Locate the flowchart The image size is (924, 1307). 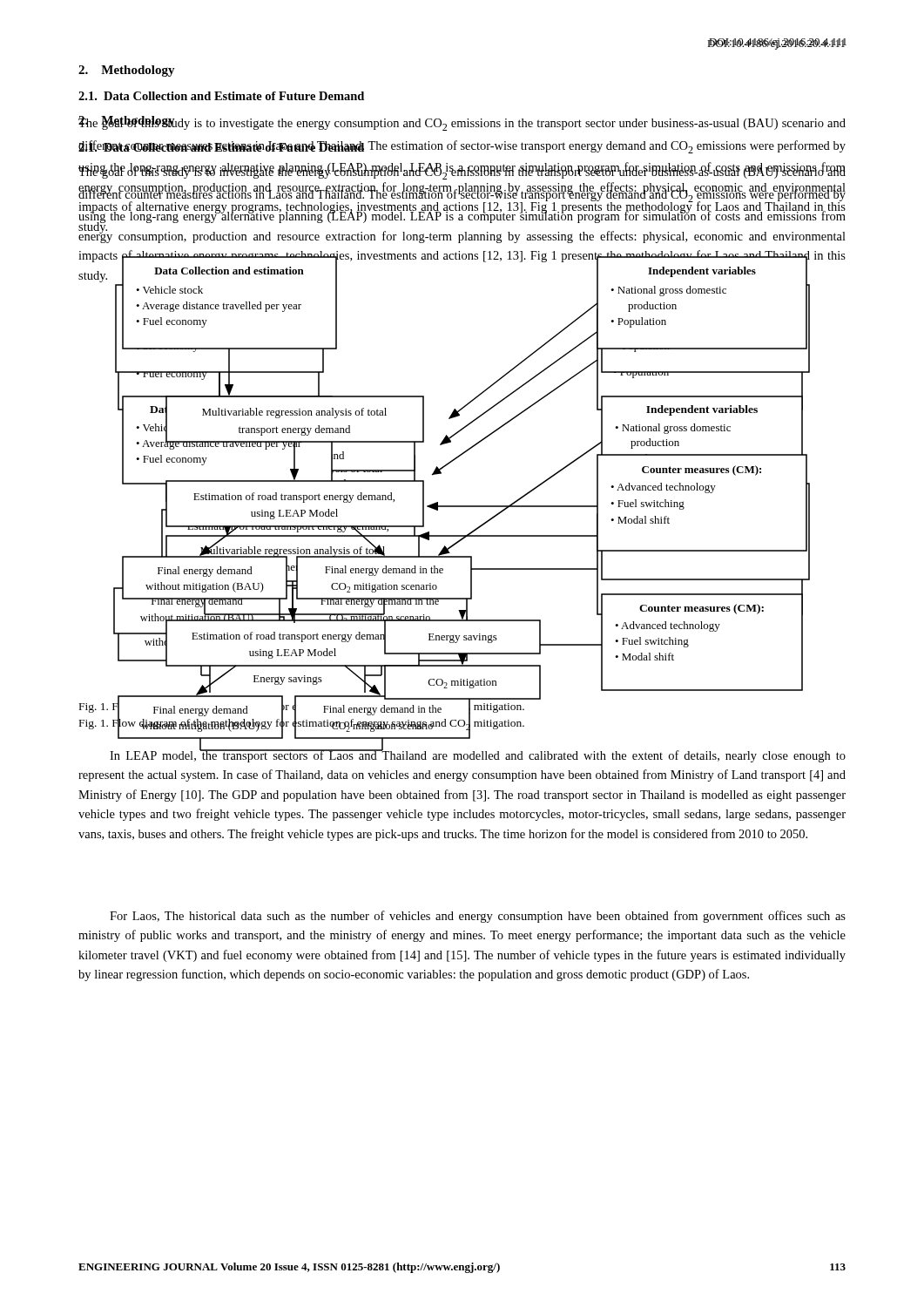462,497
